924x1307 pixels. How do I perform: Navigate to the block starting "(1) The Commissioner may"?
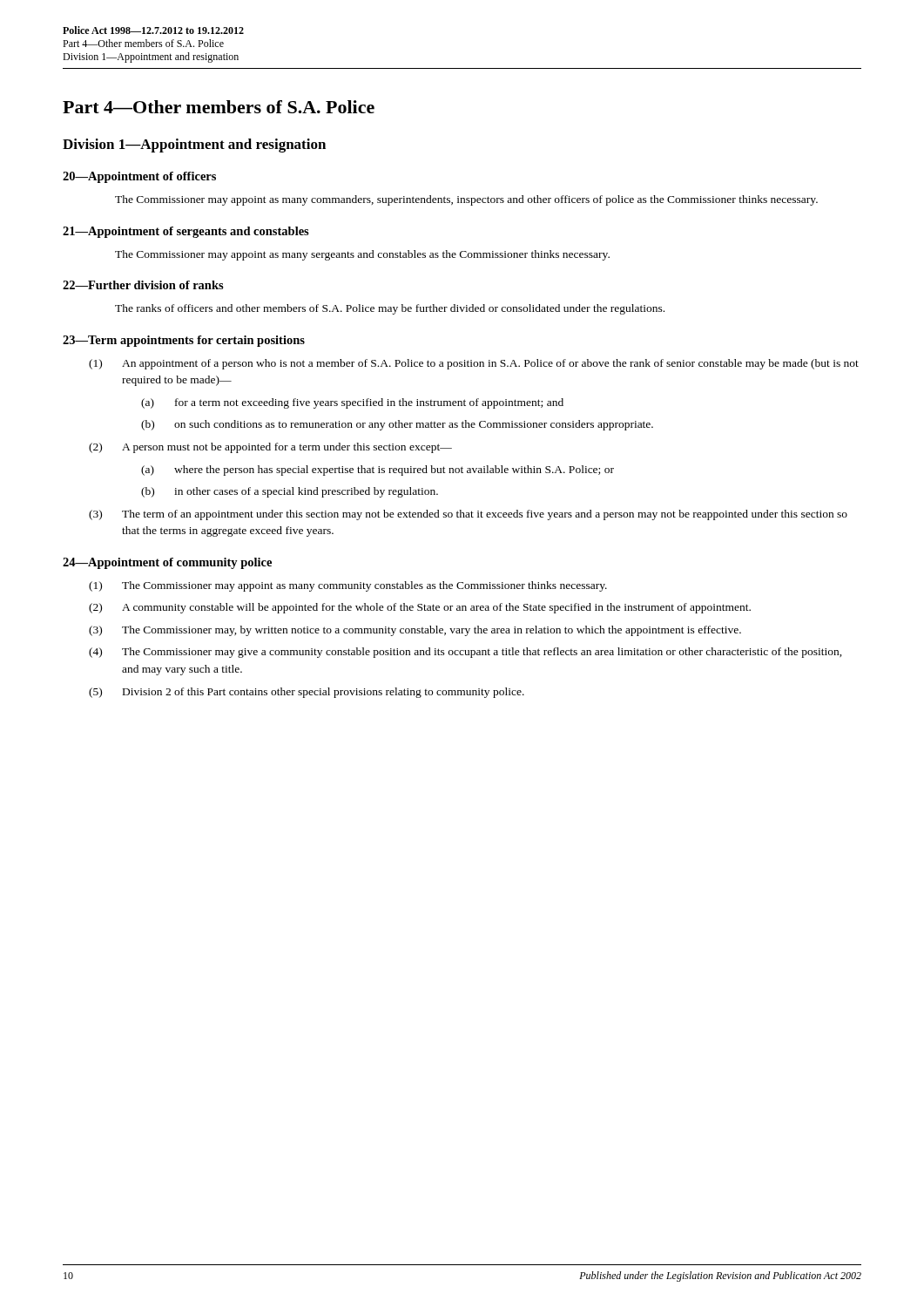(x=475, y=585)
